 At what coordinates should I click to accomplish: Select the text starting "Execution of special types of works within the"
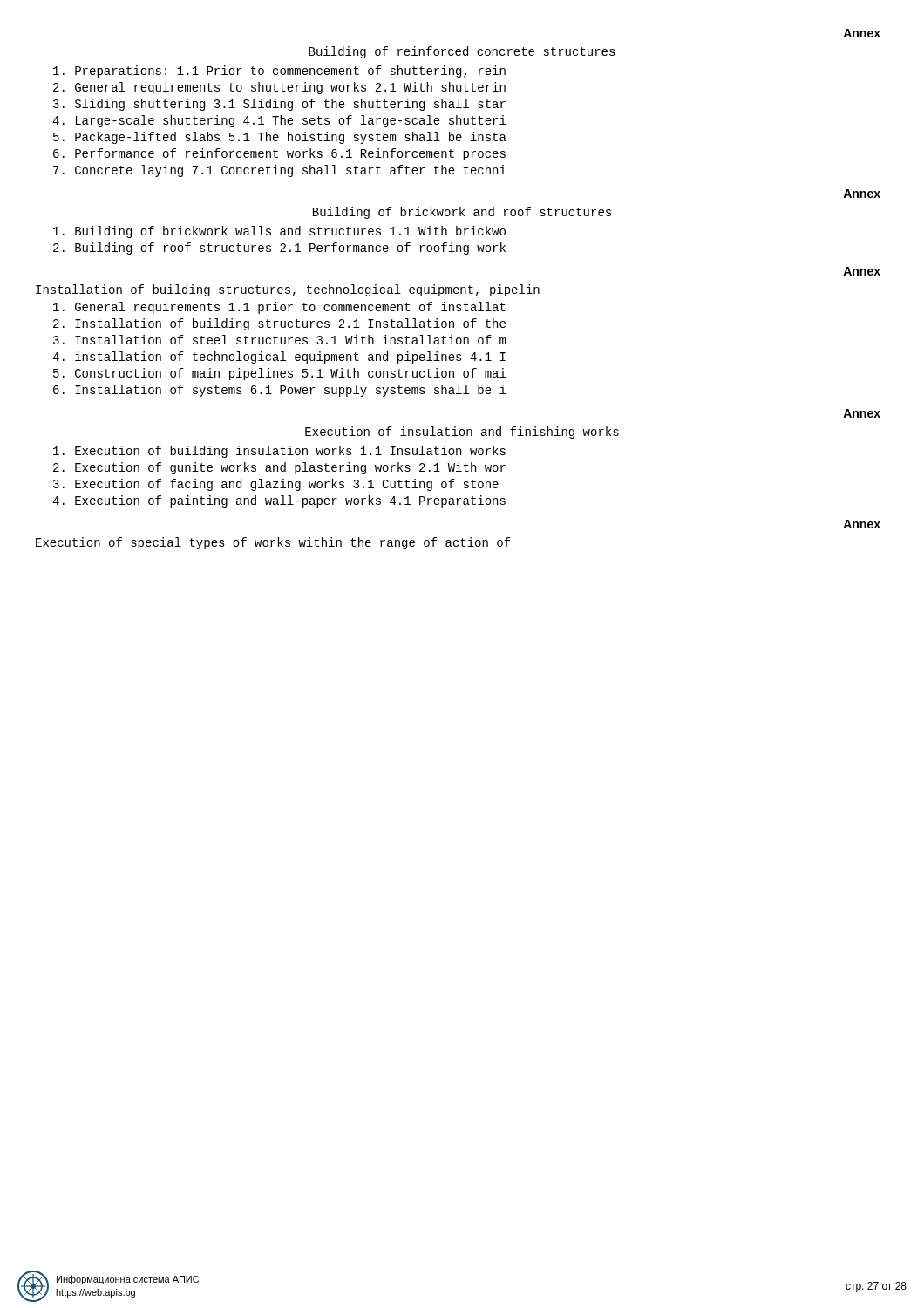pyautogui.click(x=273, y=543)
